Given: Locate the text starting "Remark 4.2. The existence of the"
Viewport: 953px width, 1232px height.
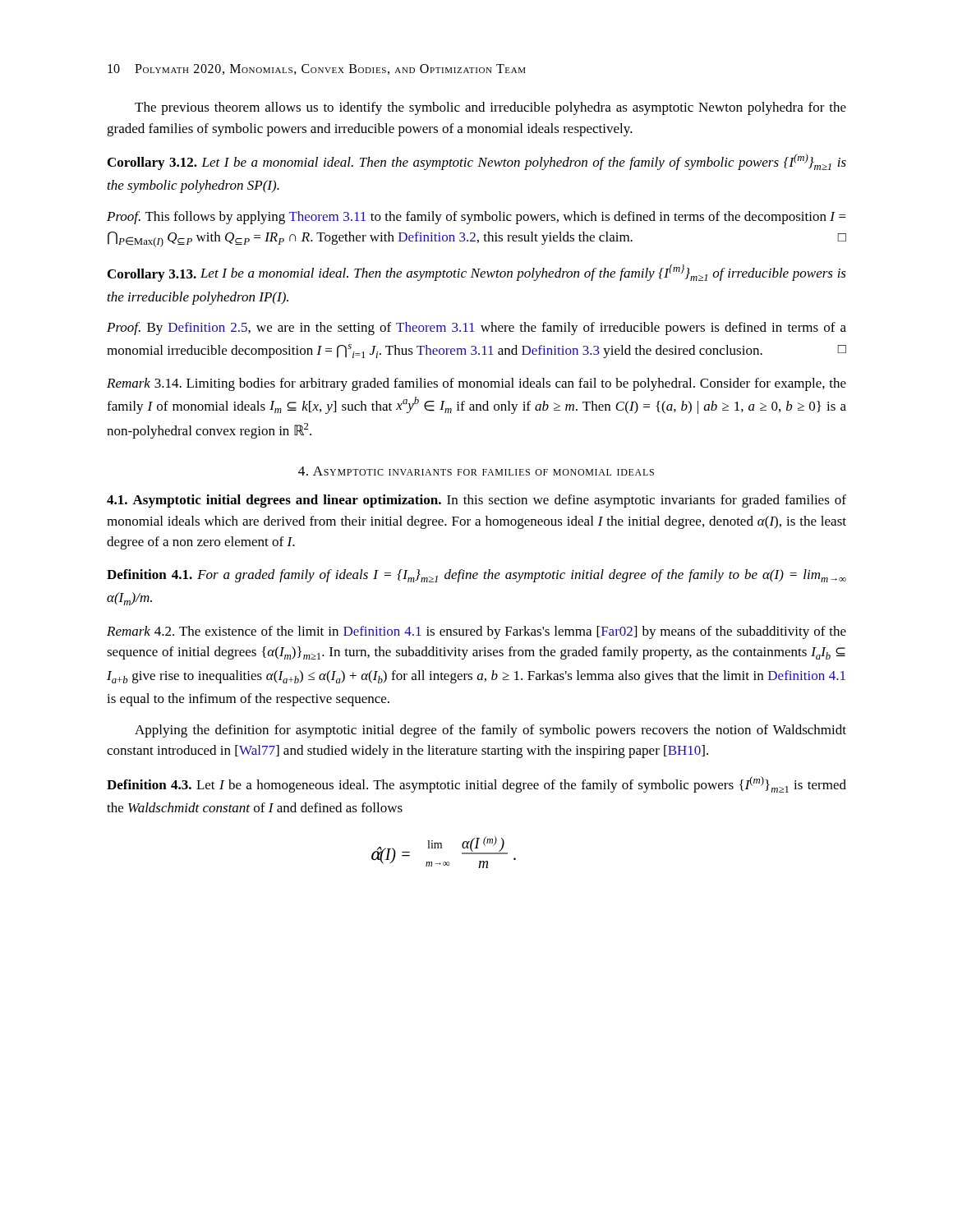Looking at the screenshot, I should click(476, 665).
